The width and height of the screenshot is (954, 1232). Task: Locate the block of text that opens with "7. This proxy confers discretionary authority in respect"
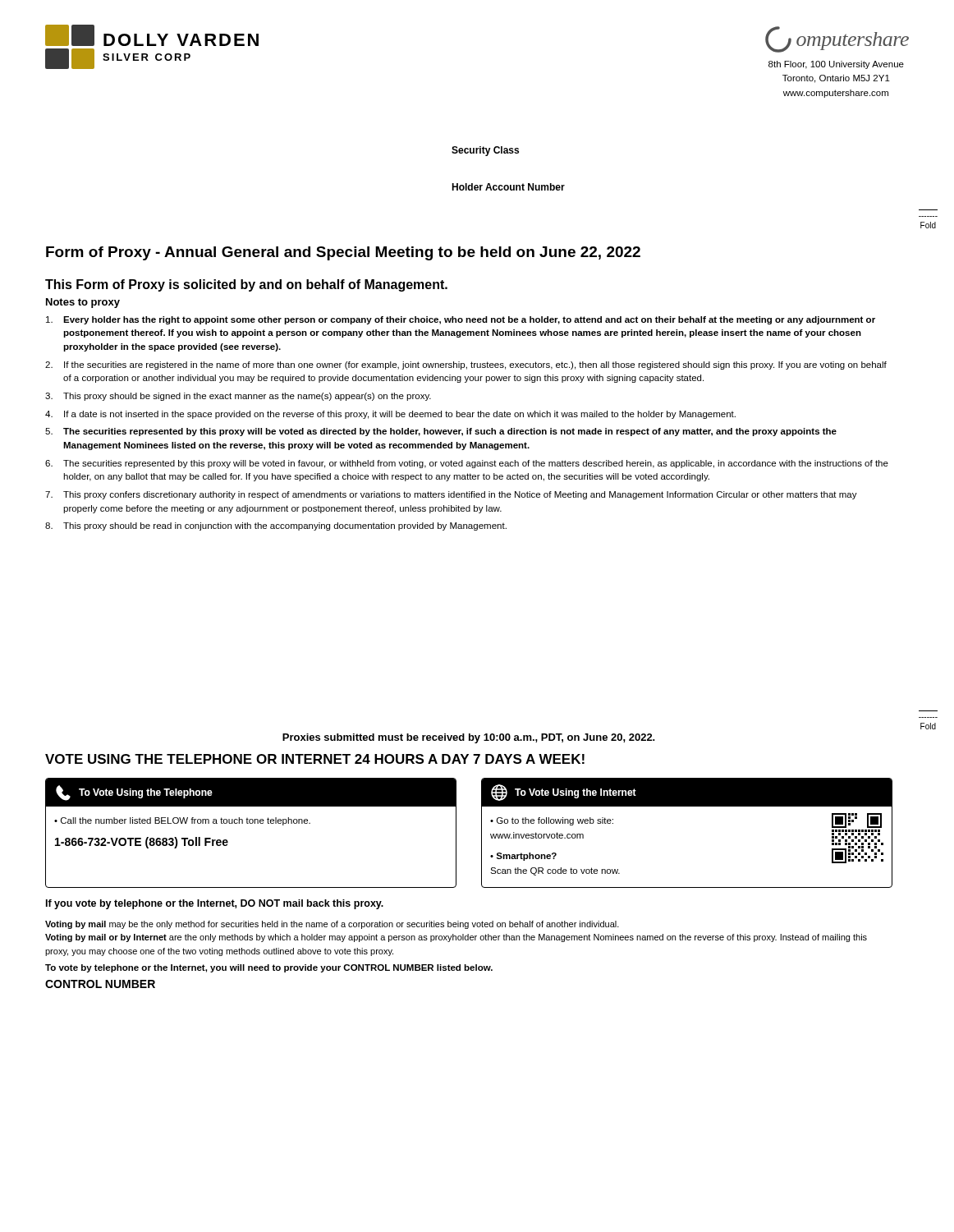tap(469, 502)
